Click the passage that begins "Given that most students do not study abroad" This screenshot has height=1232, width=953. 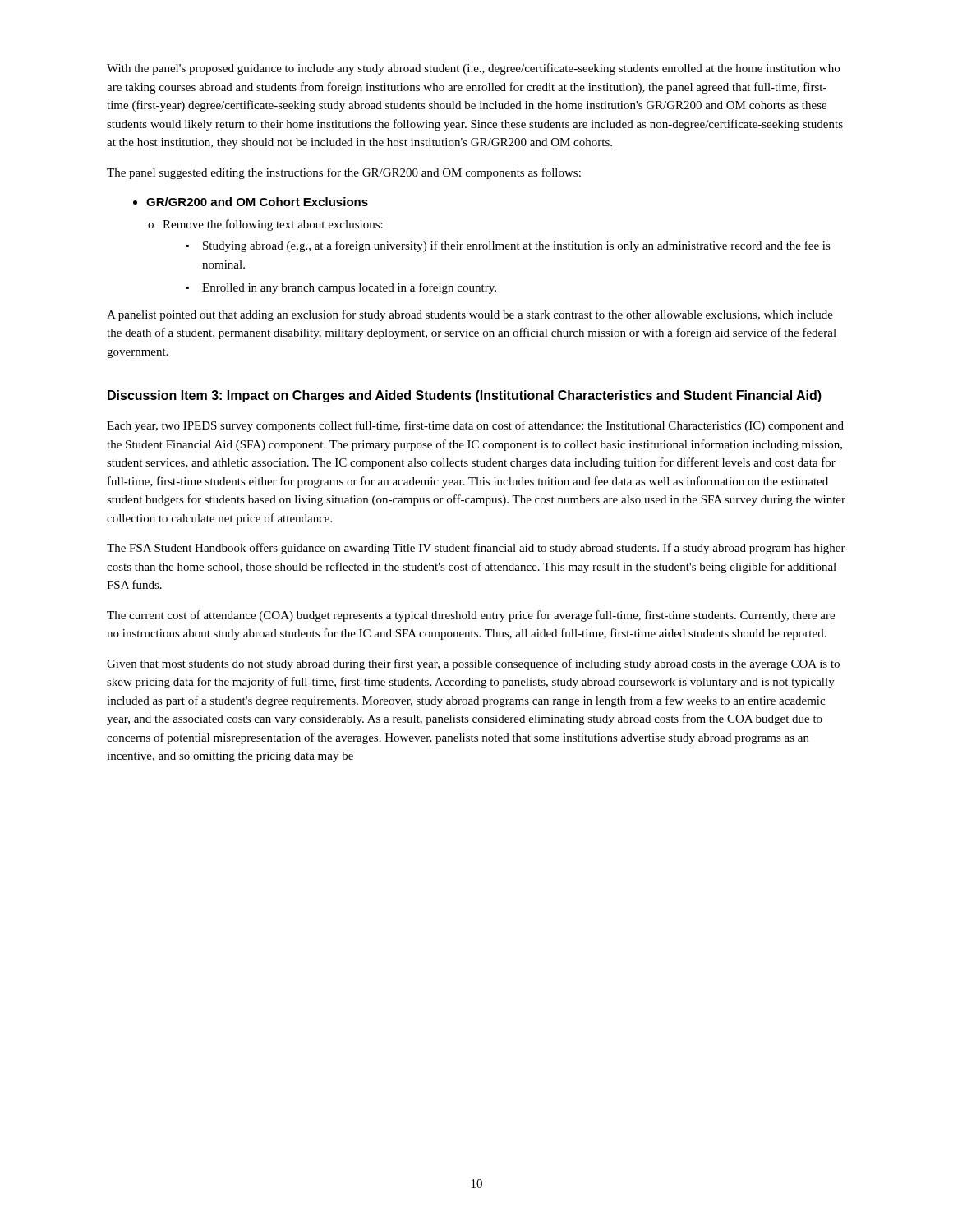point(473,710)
